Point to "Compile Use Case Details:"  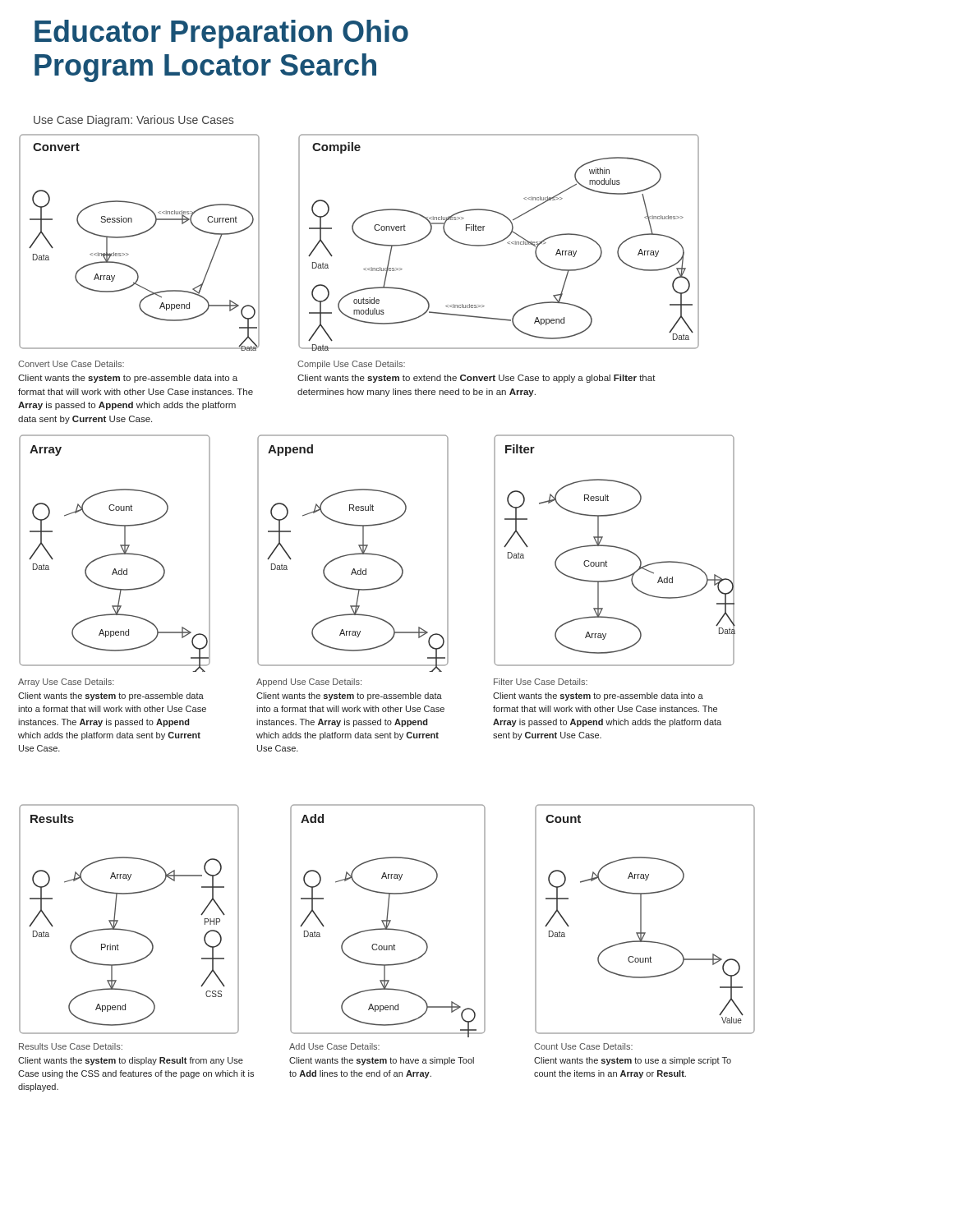(x=351, y=364)
